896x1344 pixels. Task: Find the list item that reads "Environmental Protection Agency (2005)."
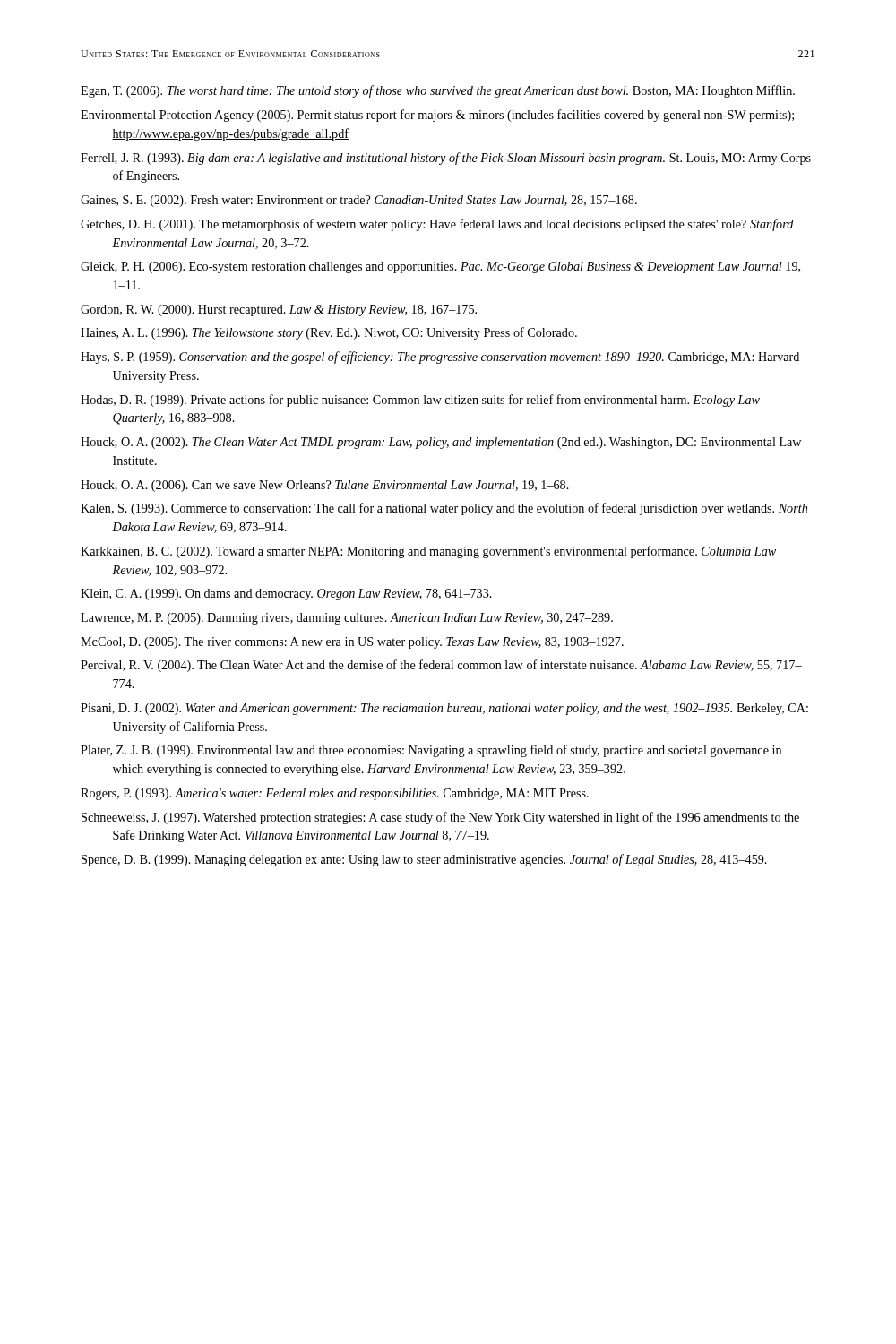[x=438, y=124]
